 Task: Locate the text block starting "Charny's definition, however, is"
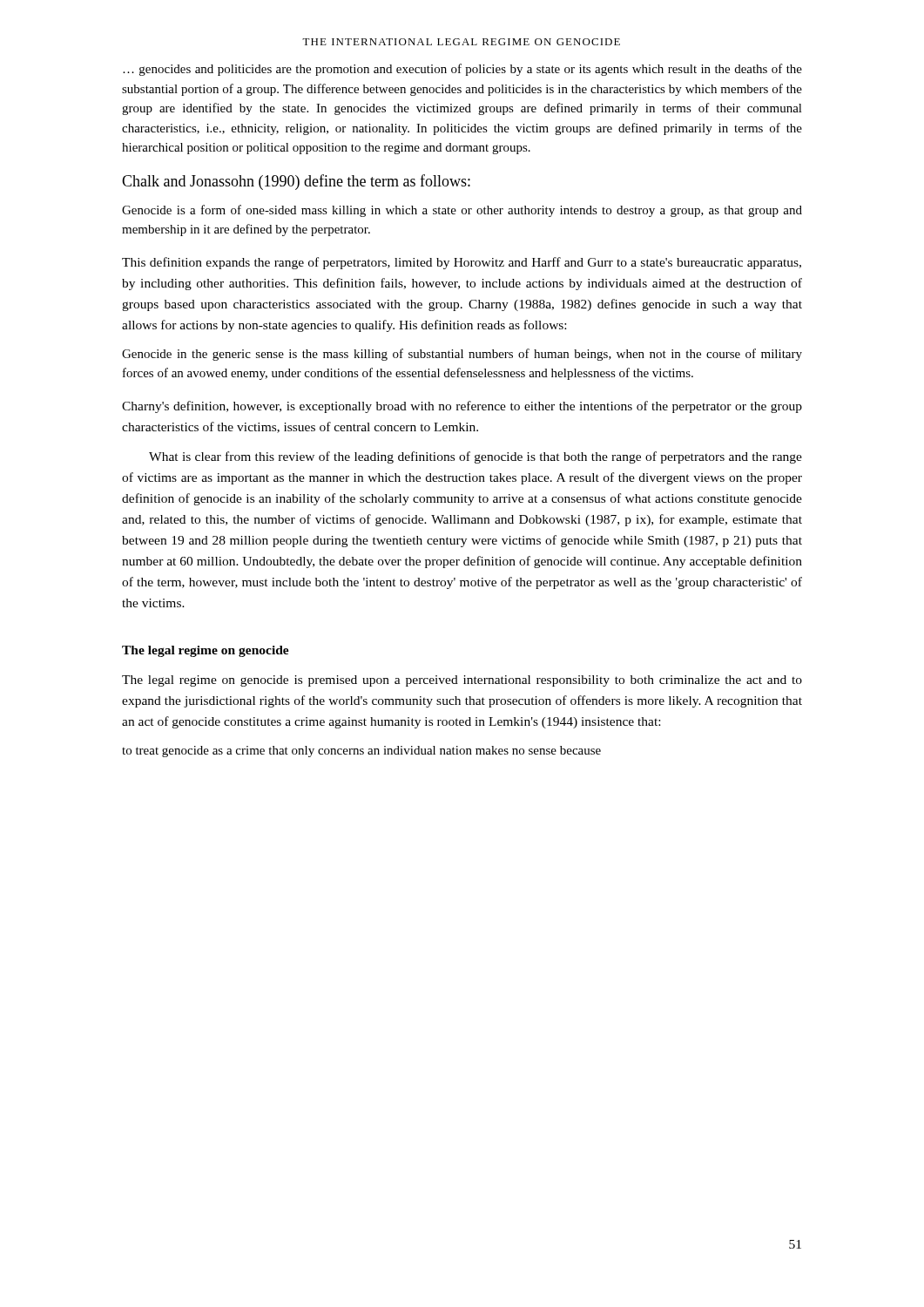point(462,416)
